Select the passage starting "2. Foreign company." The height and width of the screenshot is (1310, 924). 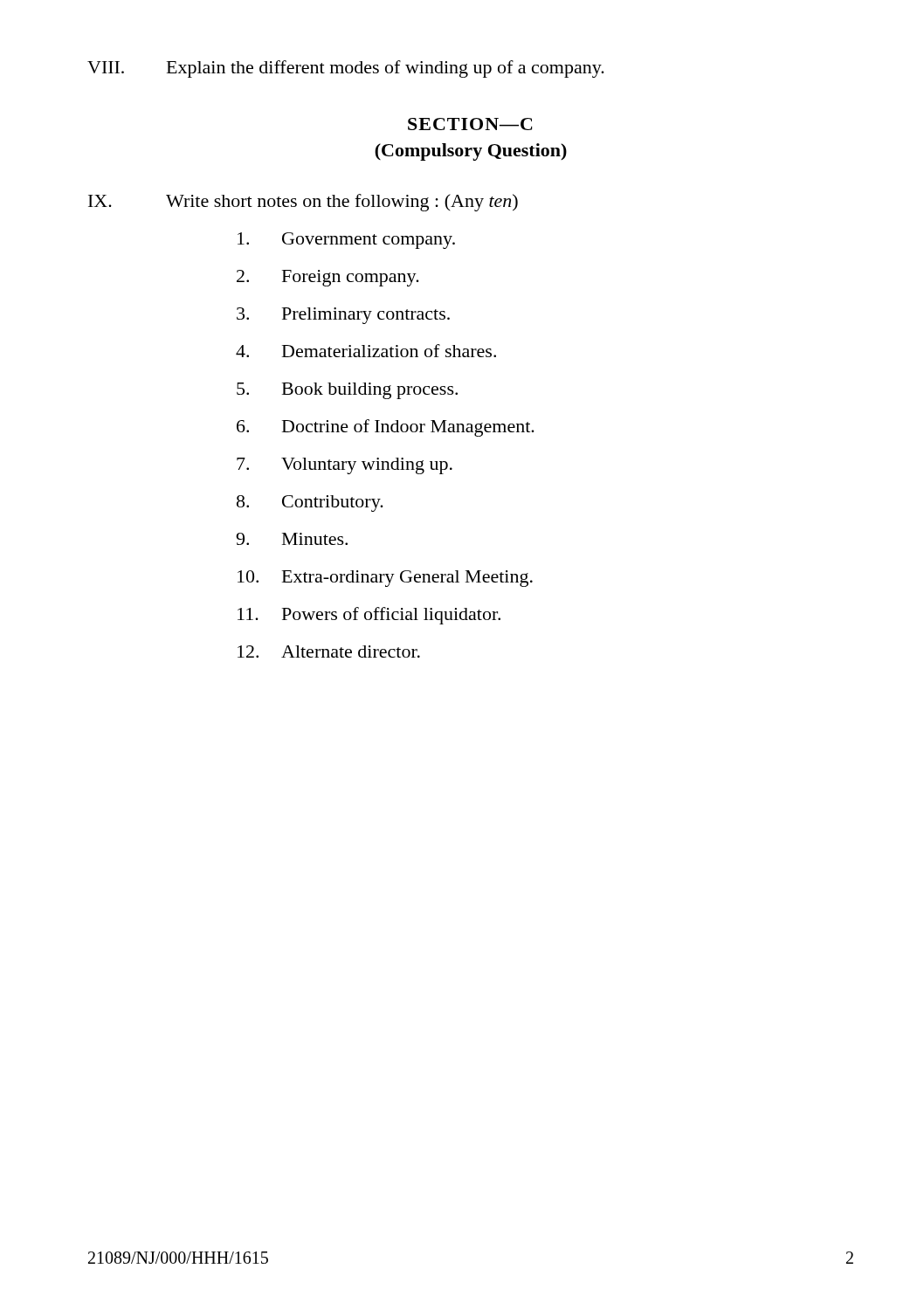tap(328, 275)
